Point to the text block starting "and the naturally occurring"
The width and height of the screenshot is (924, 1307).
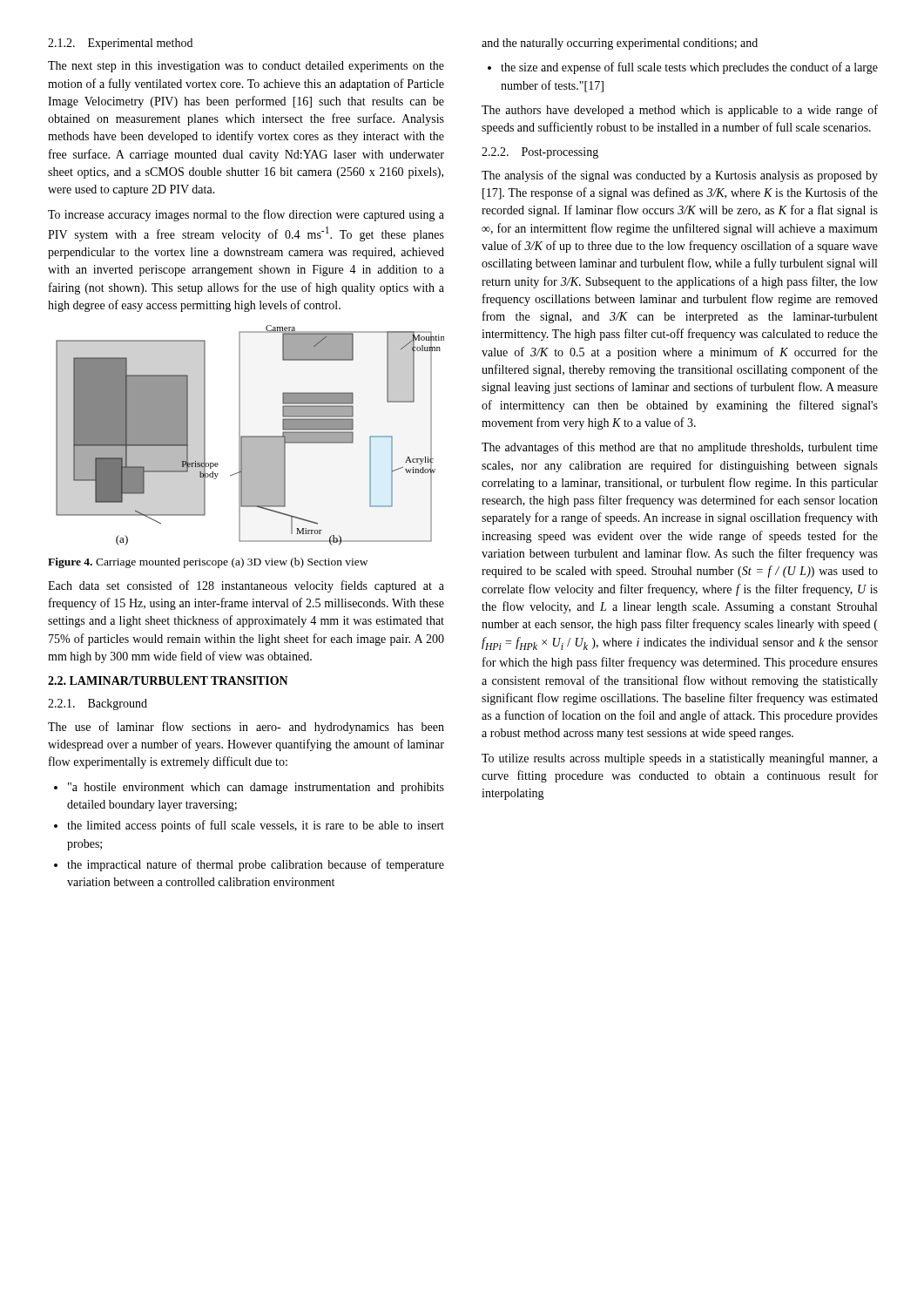coord(680,44)
